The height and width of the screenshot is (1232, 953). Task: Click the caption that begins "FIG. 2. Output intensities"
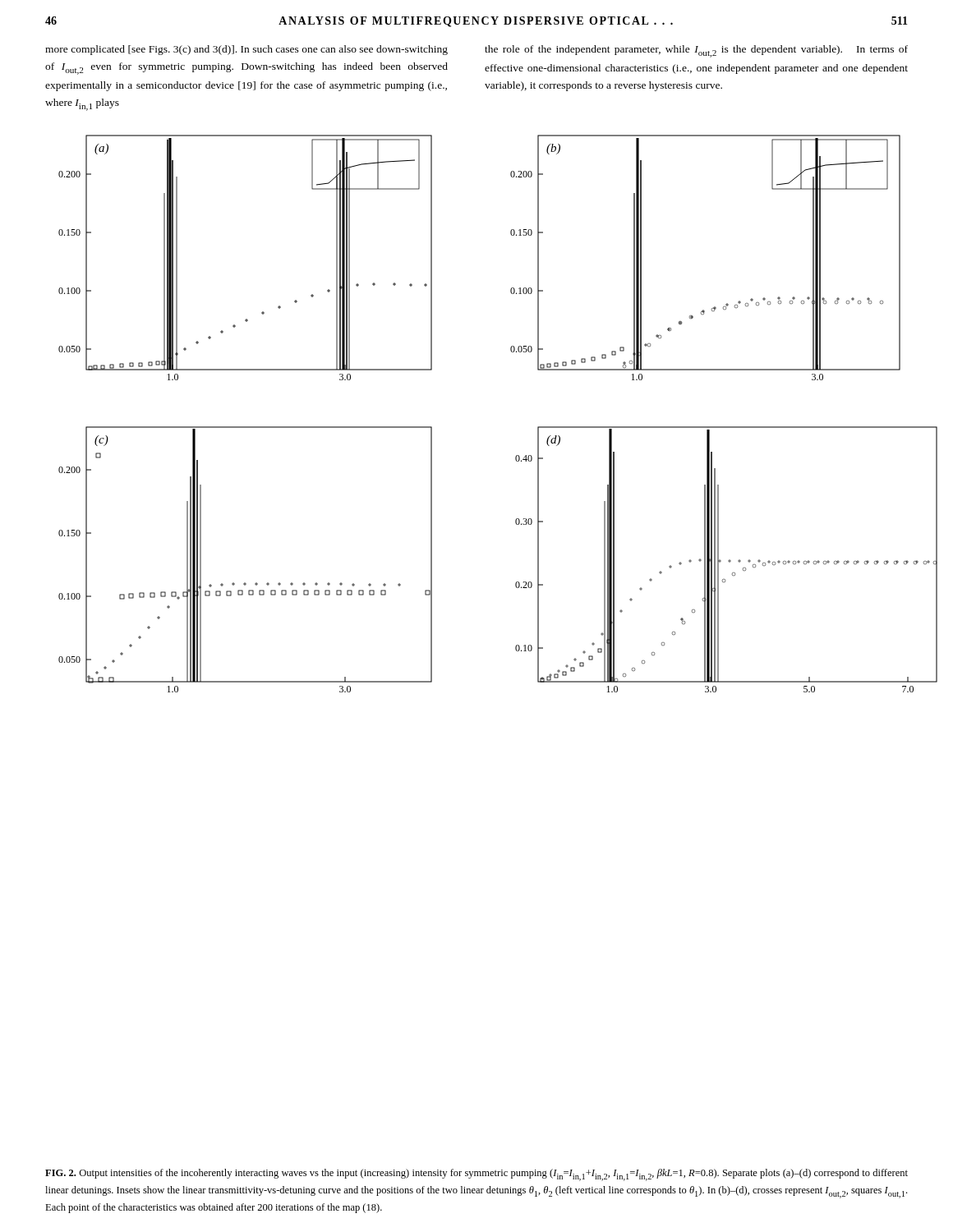pyautogui.click(x=476, y=1190)
